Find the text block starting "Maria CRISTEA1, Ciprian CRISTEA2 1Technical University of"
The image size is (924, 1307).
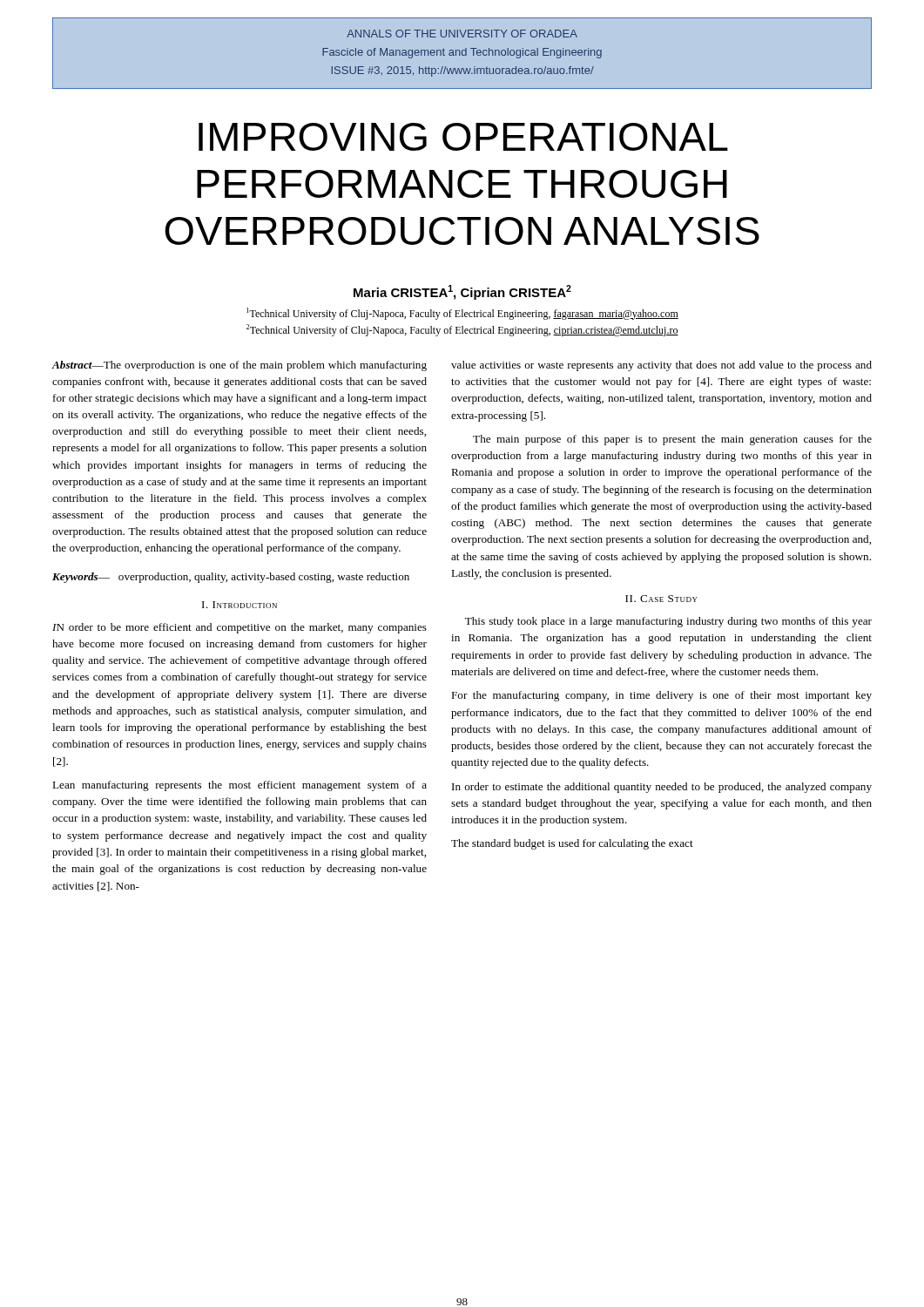(x=462, y=311)
